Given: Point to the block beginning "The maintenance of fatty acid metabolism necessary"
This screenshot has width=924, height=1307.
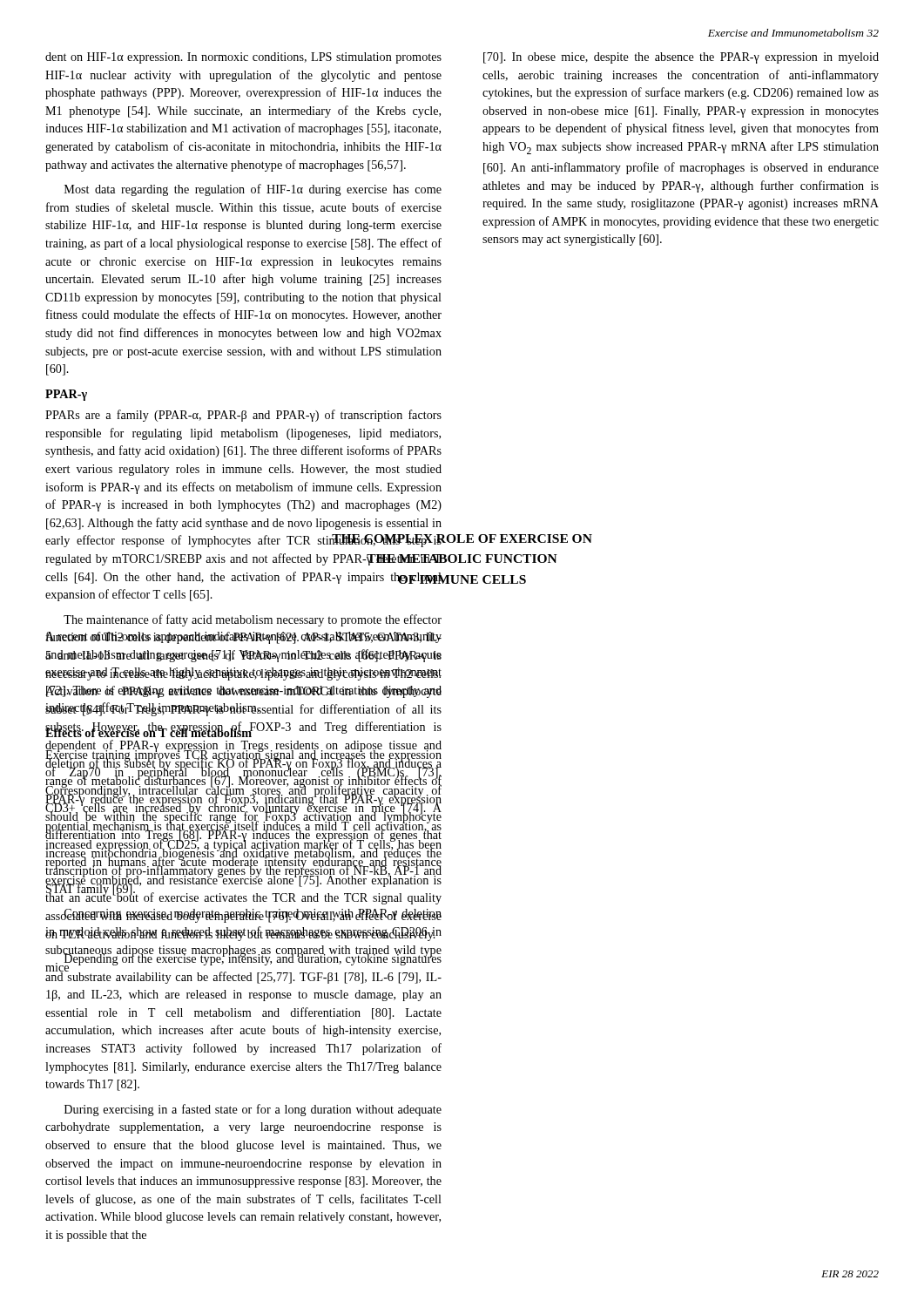Looking at the screenshot, I should click(243, 754).
